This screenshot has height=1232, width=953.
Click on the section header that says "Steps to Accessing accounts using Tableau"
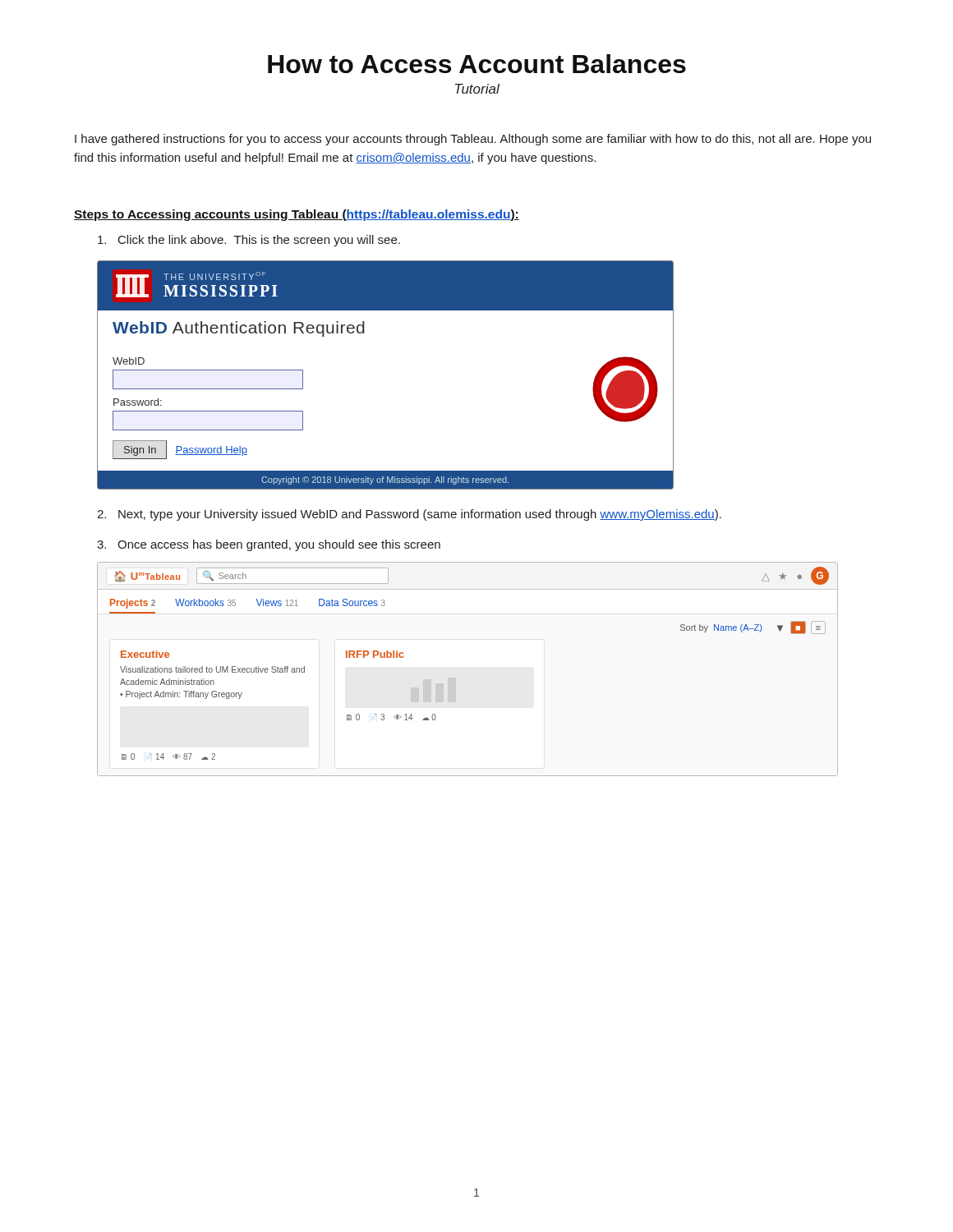coord(296,214)
